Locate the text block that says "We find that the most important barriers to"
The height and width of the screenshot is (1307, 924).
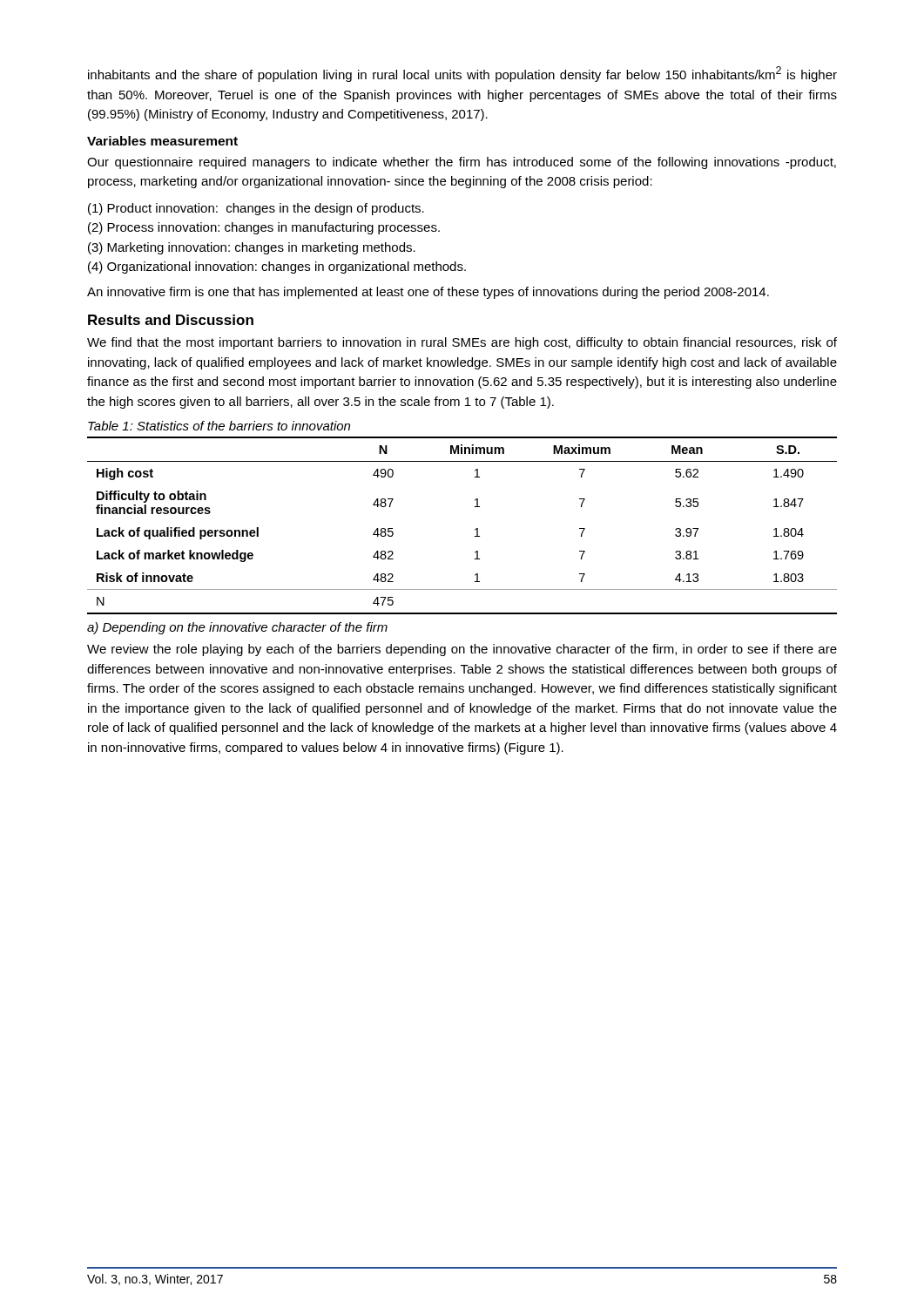(x=462, y=371)
